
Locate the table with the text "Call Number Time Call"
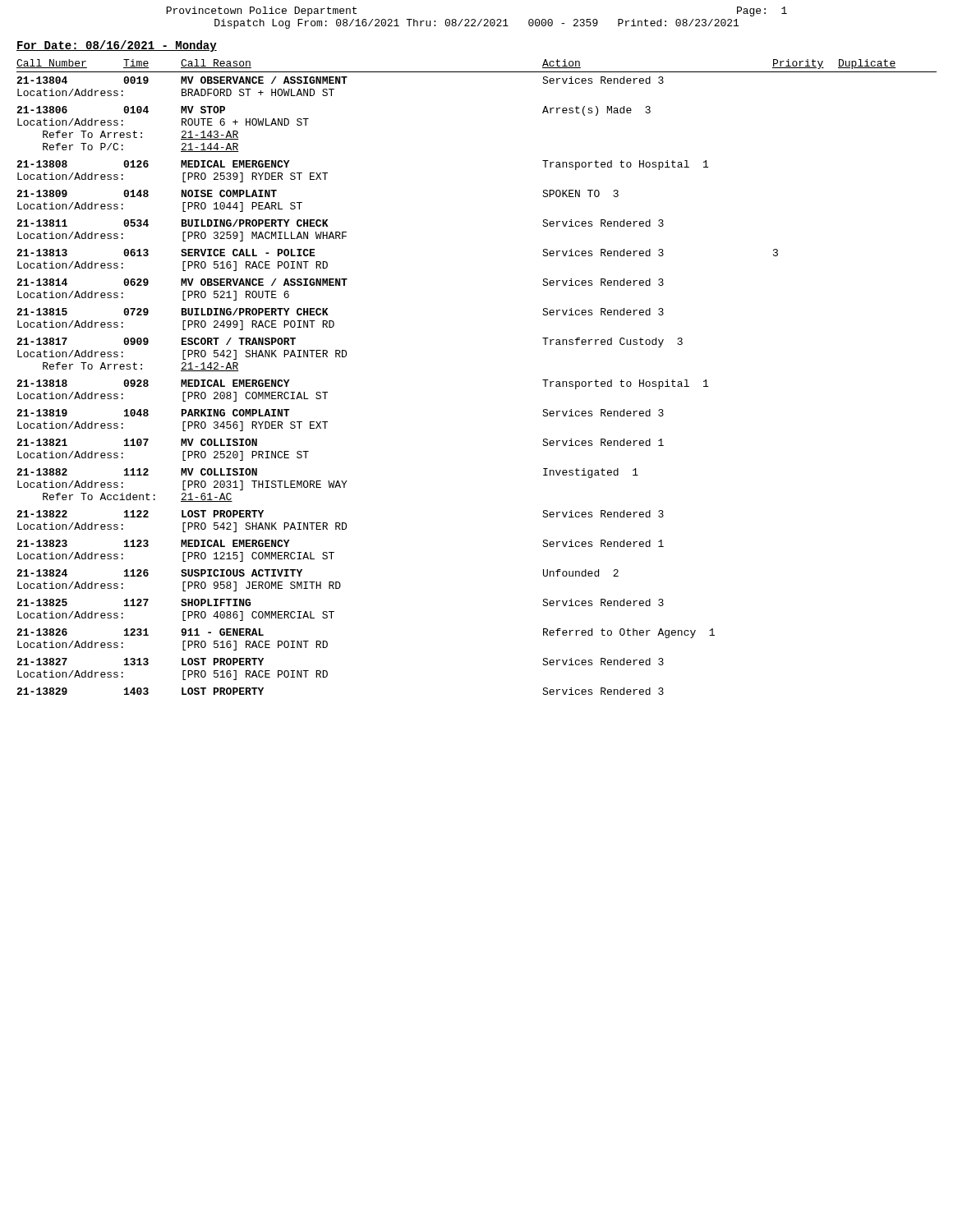coord(476,377)
